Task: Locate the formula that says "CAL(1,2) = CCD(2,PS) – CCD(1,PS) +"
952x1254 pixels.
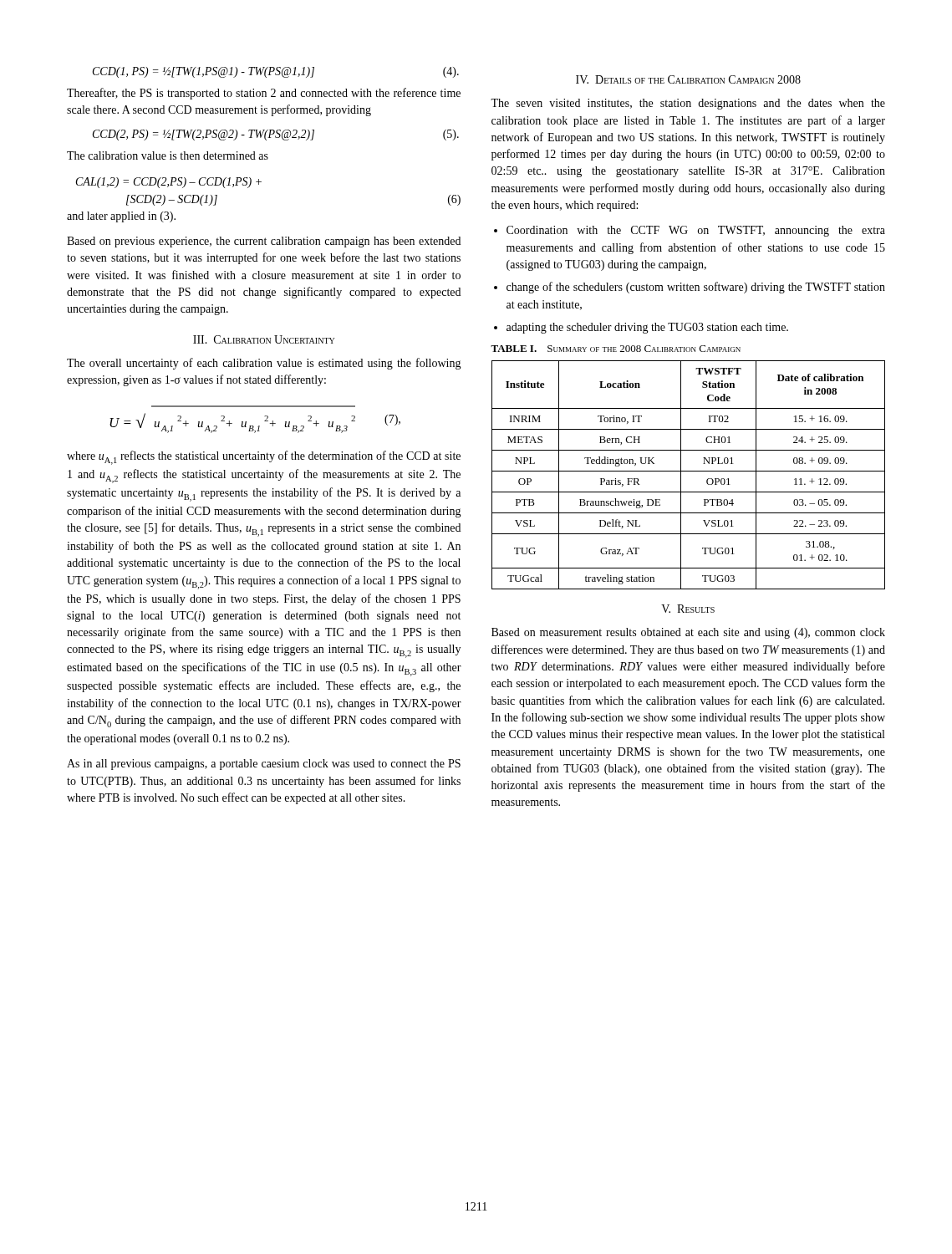Action: point(268,190)
